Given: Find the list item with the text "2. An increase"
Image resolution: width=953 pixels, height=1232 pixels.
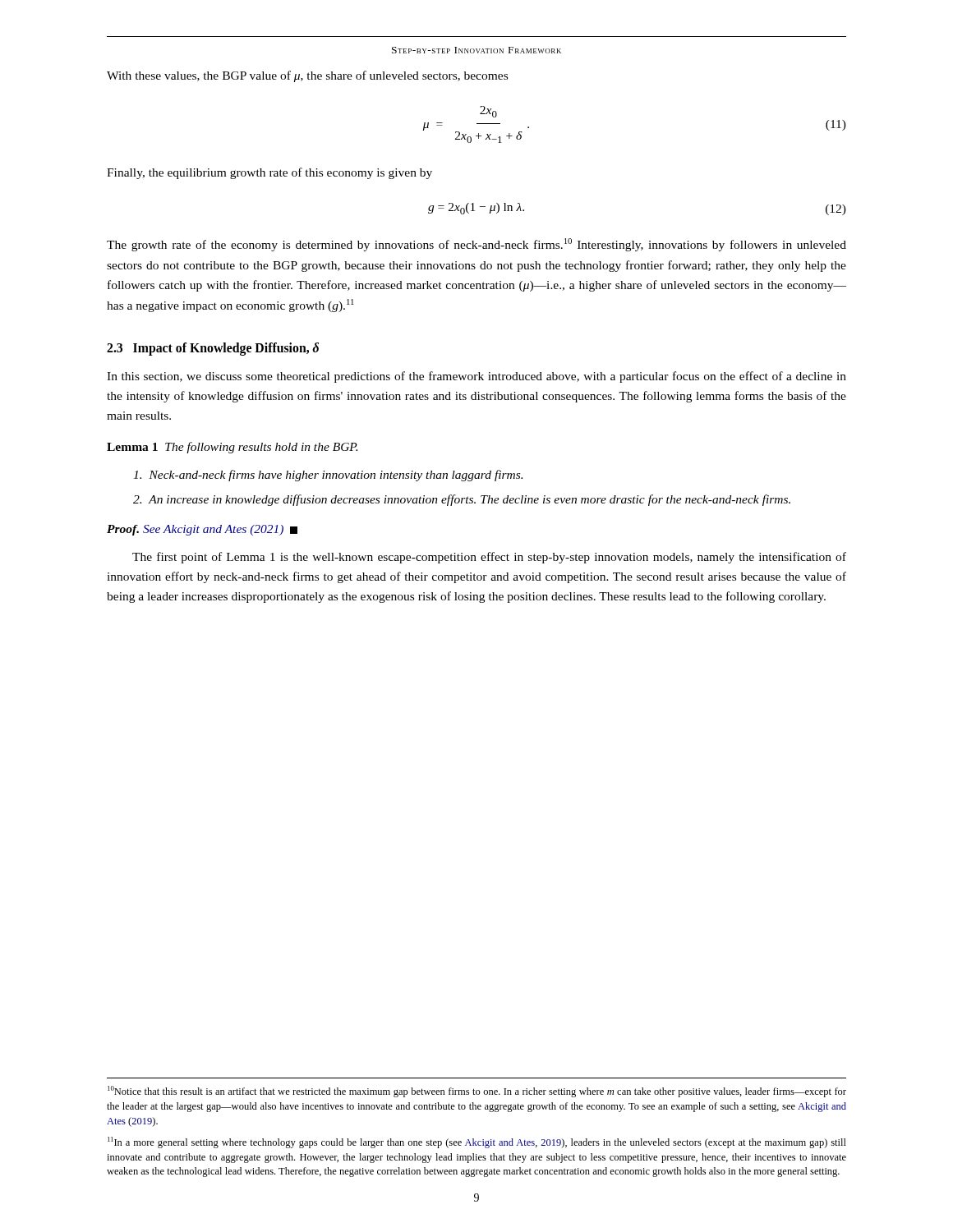Looking at the screenshot, I should [490, 500].
